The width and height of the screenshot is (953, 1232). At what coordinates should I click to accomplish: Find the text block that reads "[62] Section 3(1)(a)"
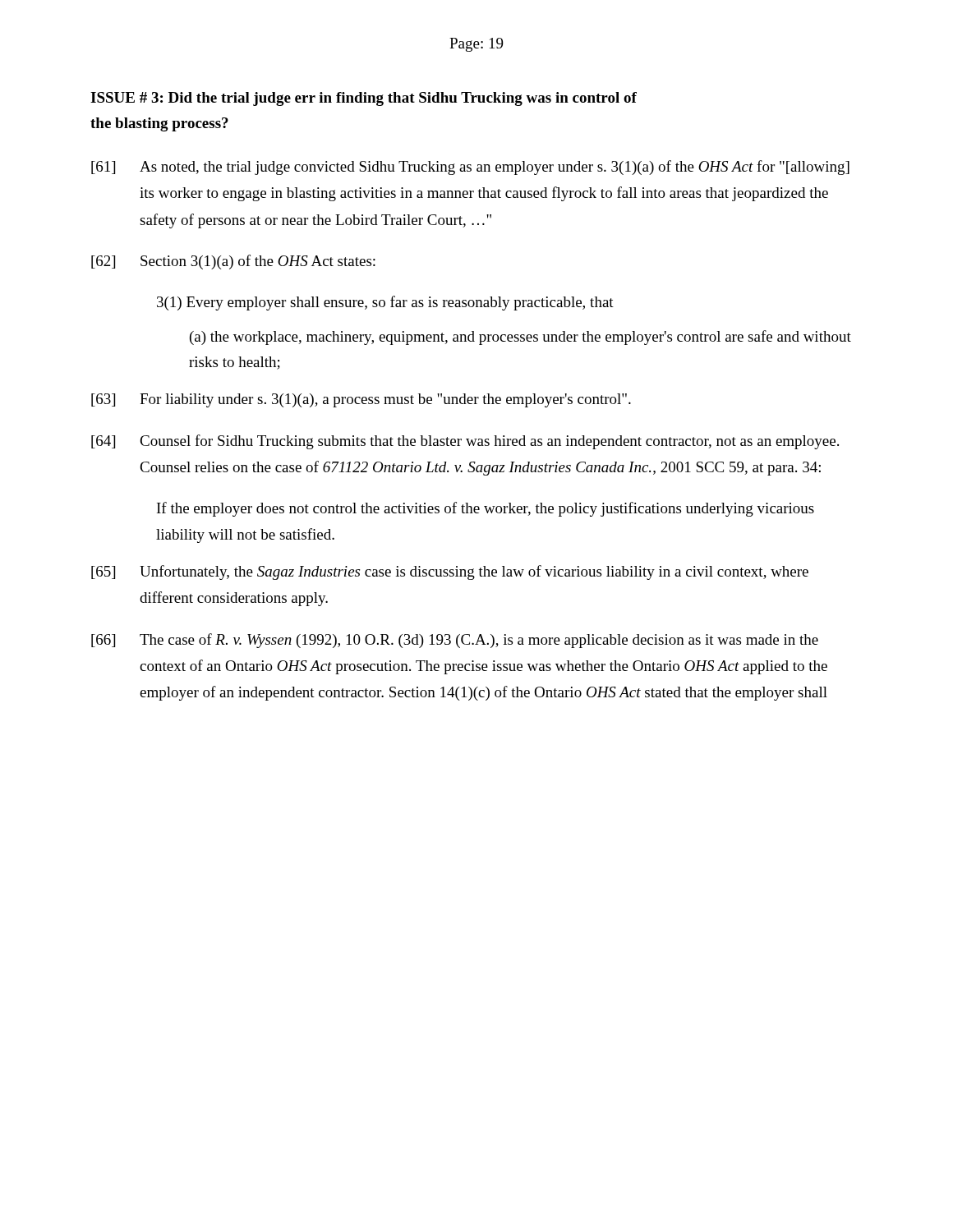point(233,262)
